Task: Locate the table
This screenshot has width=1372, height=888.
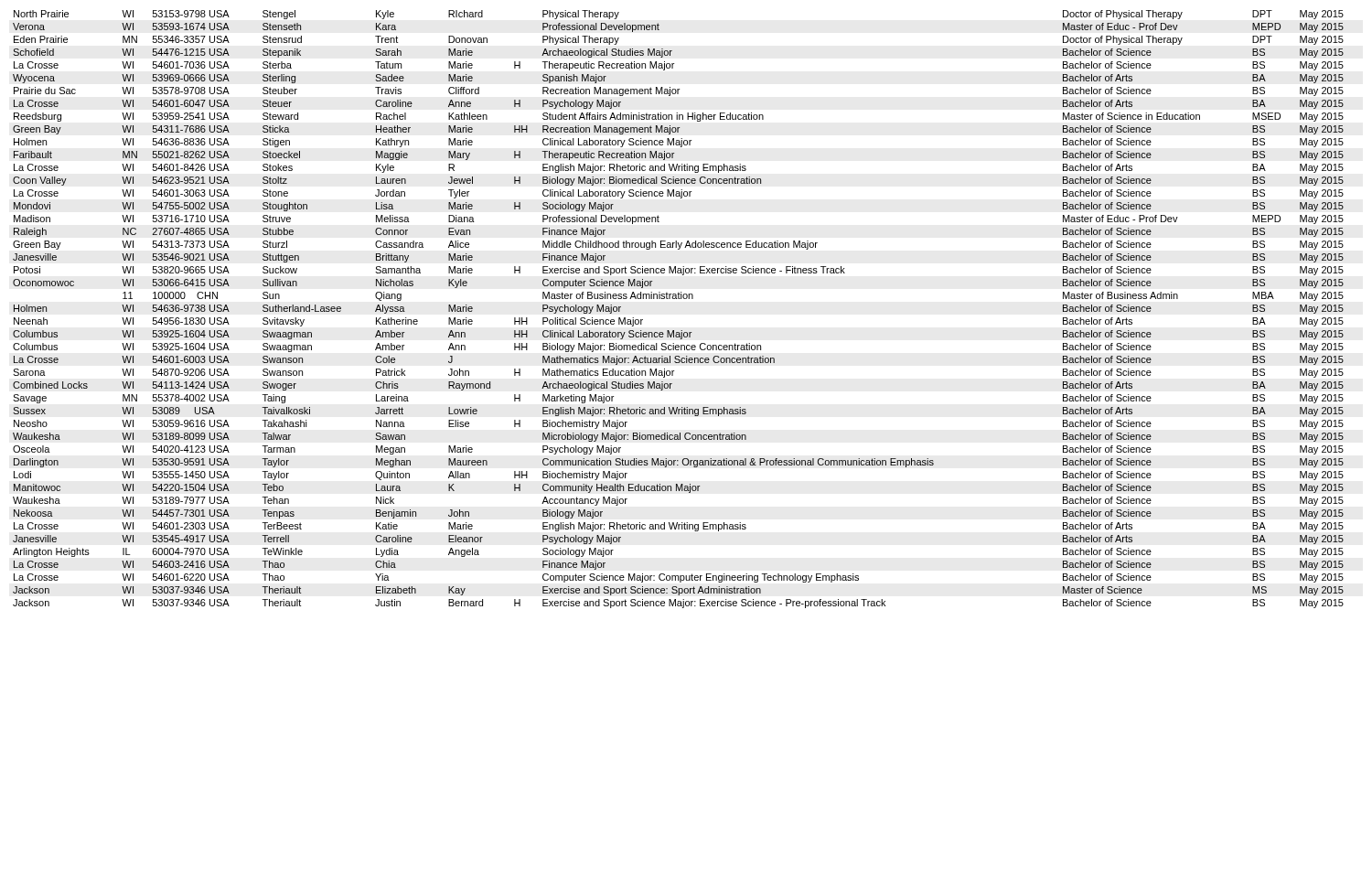Action: (x=686, y=308)
